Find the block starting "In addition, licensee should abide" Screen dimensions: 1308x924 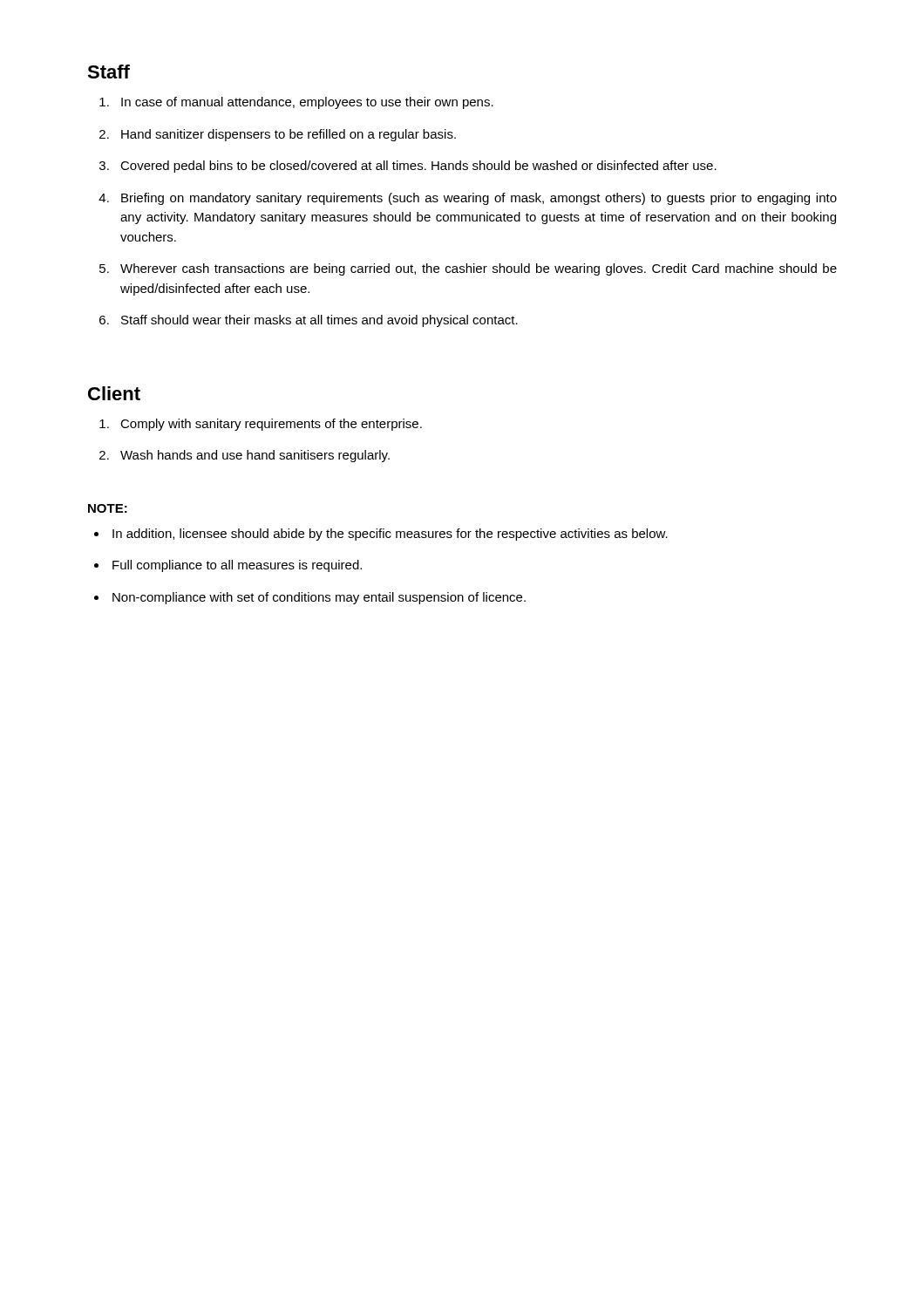pyautogui.click(x=472, y=533)
